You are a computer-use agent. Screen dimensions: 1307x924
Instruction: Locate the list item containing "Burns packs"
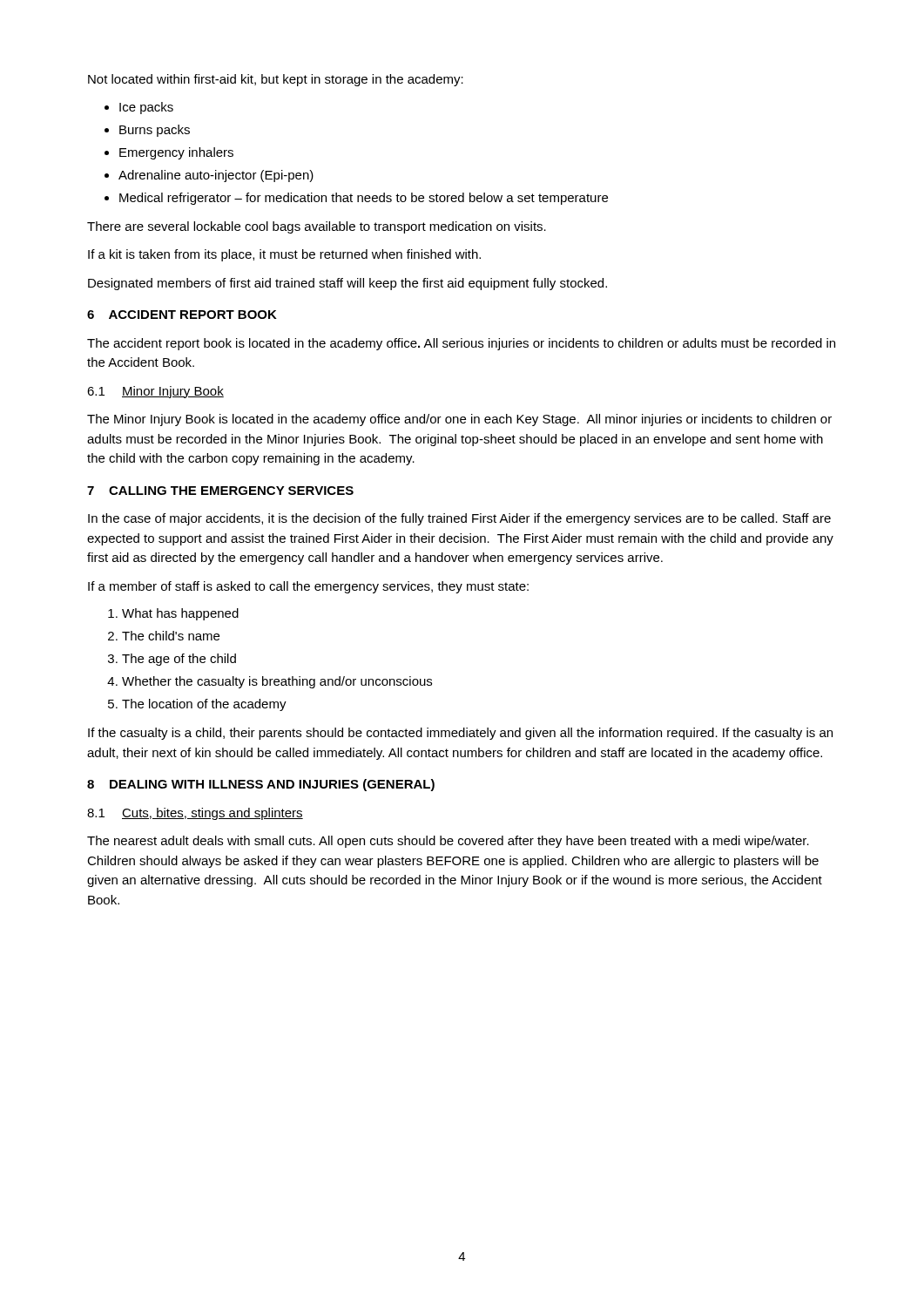154,129
